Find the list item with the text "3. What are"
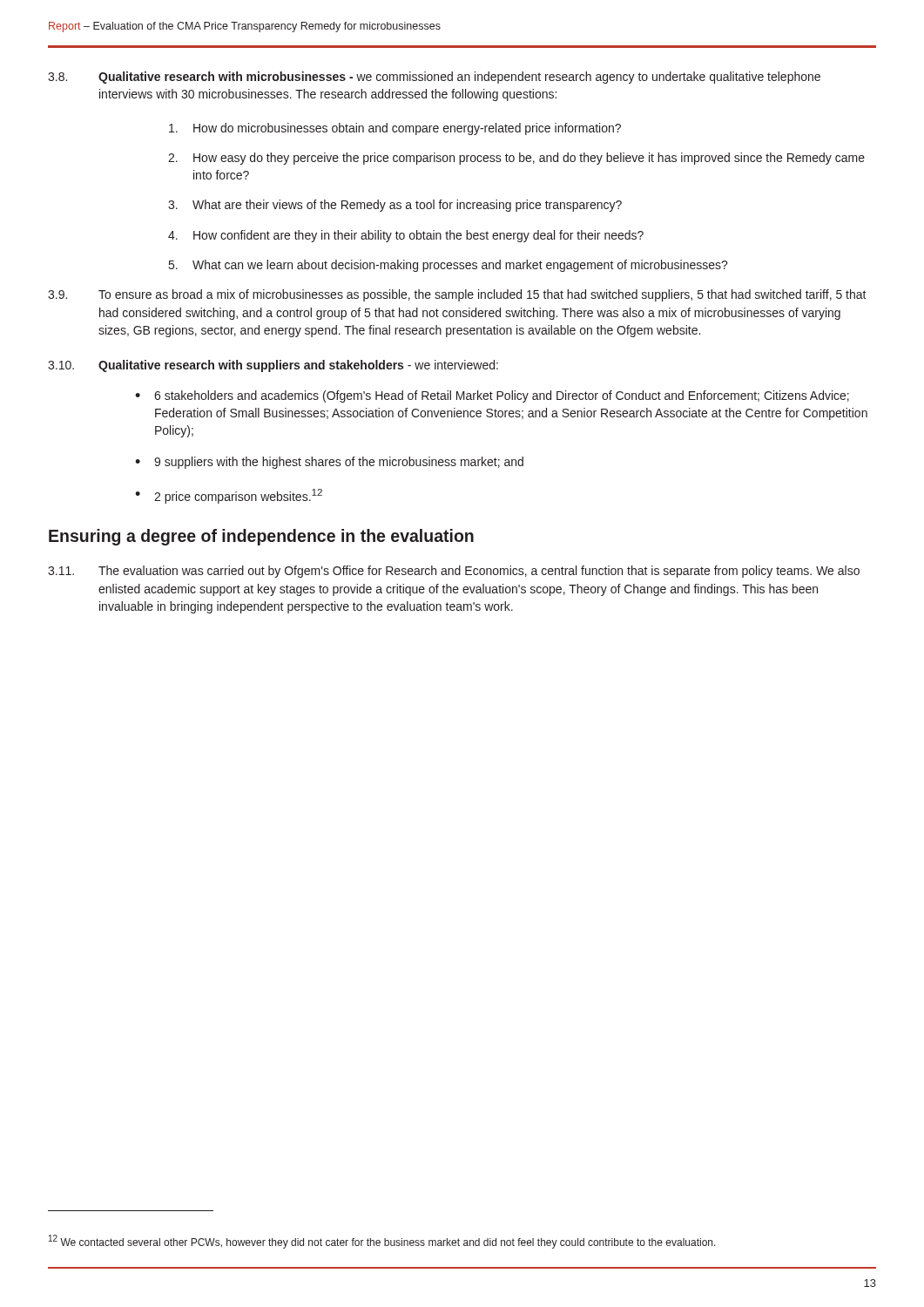The width and height of the screenshot is (924, 1307). click(x=520, y=205)
